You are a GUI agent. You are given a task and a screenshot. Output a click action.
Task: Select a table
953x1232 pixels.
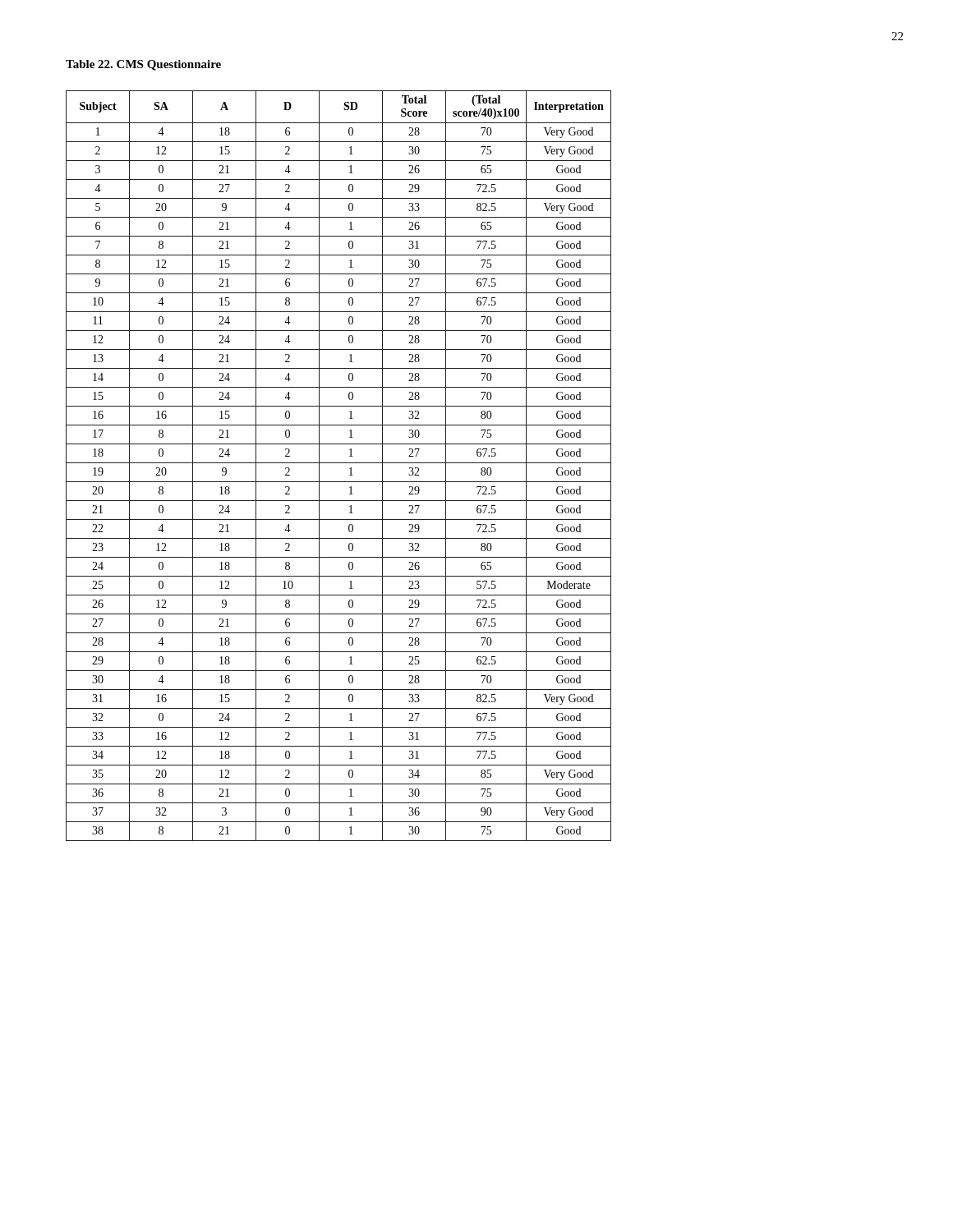pos(338,466)
